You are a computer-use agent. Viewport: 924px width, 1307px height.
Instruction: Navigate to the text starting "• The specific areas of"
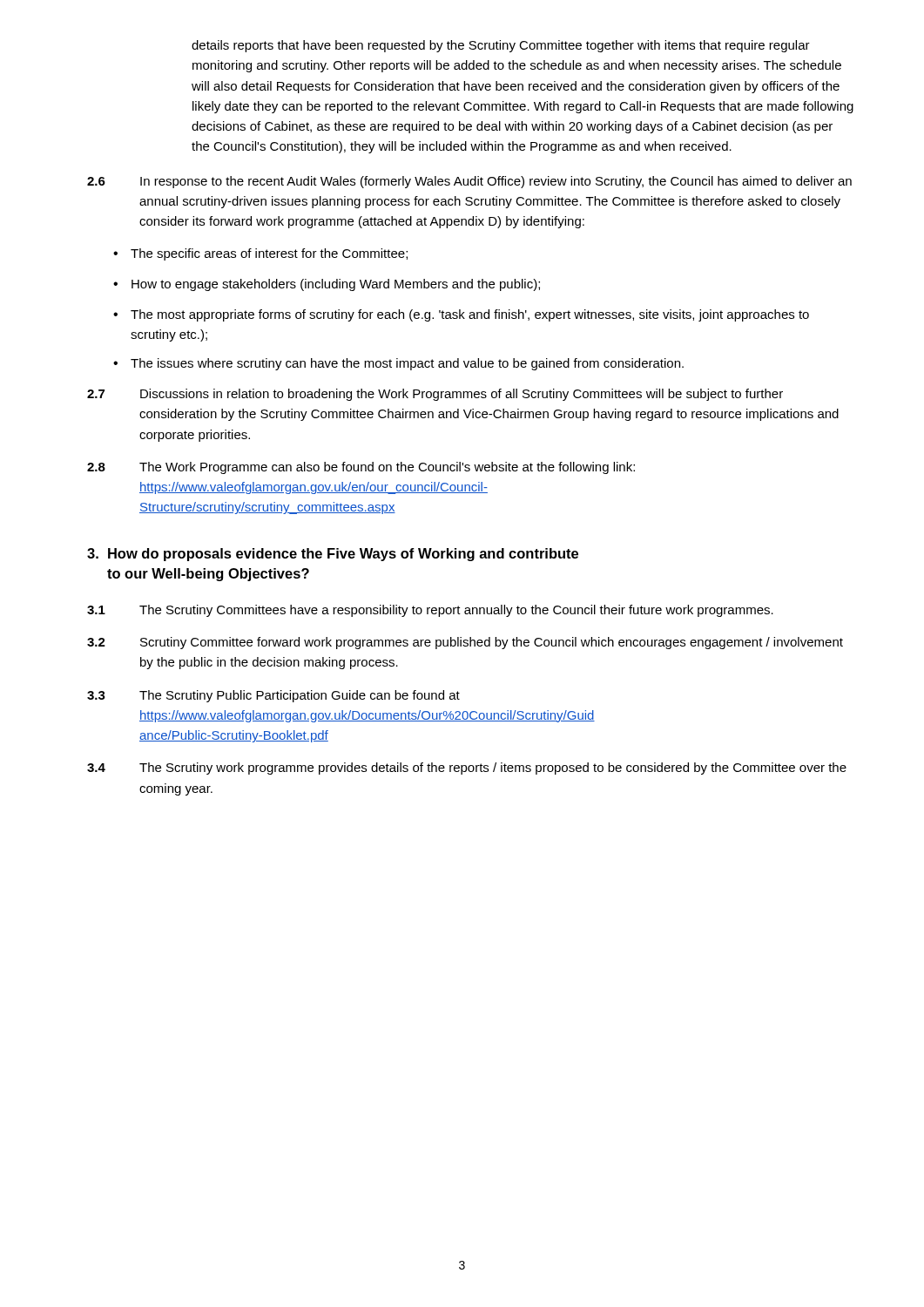coord(260,254)
